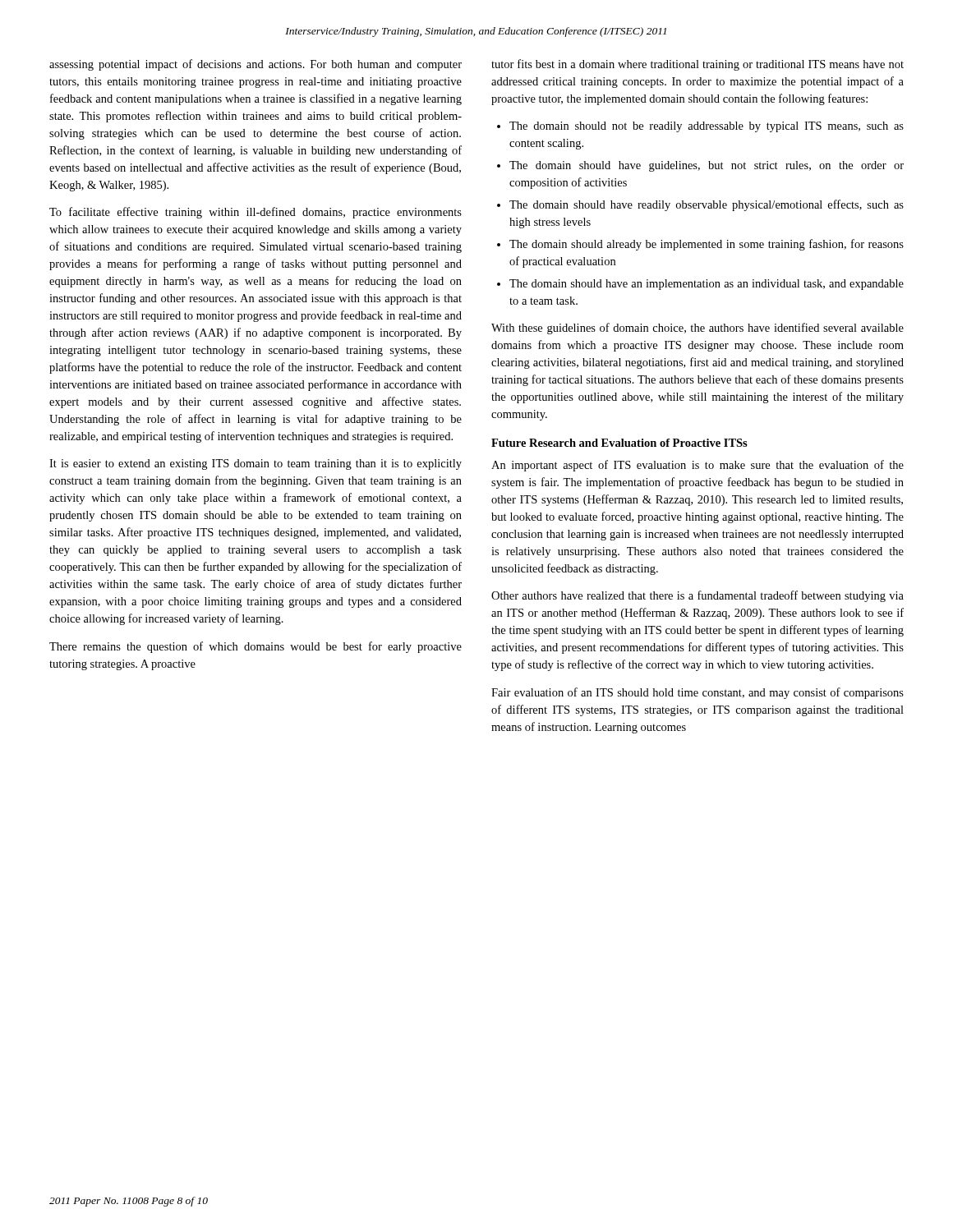
Task: Navigate to the block starting "Future Research and Evaluation of Proactive"
Action: pyautogui.click(x=619, y=443)
